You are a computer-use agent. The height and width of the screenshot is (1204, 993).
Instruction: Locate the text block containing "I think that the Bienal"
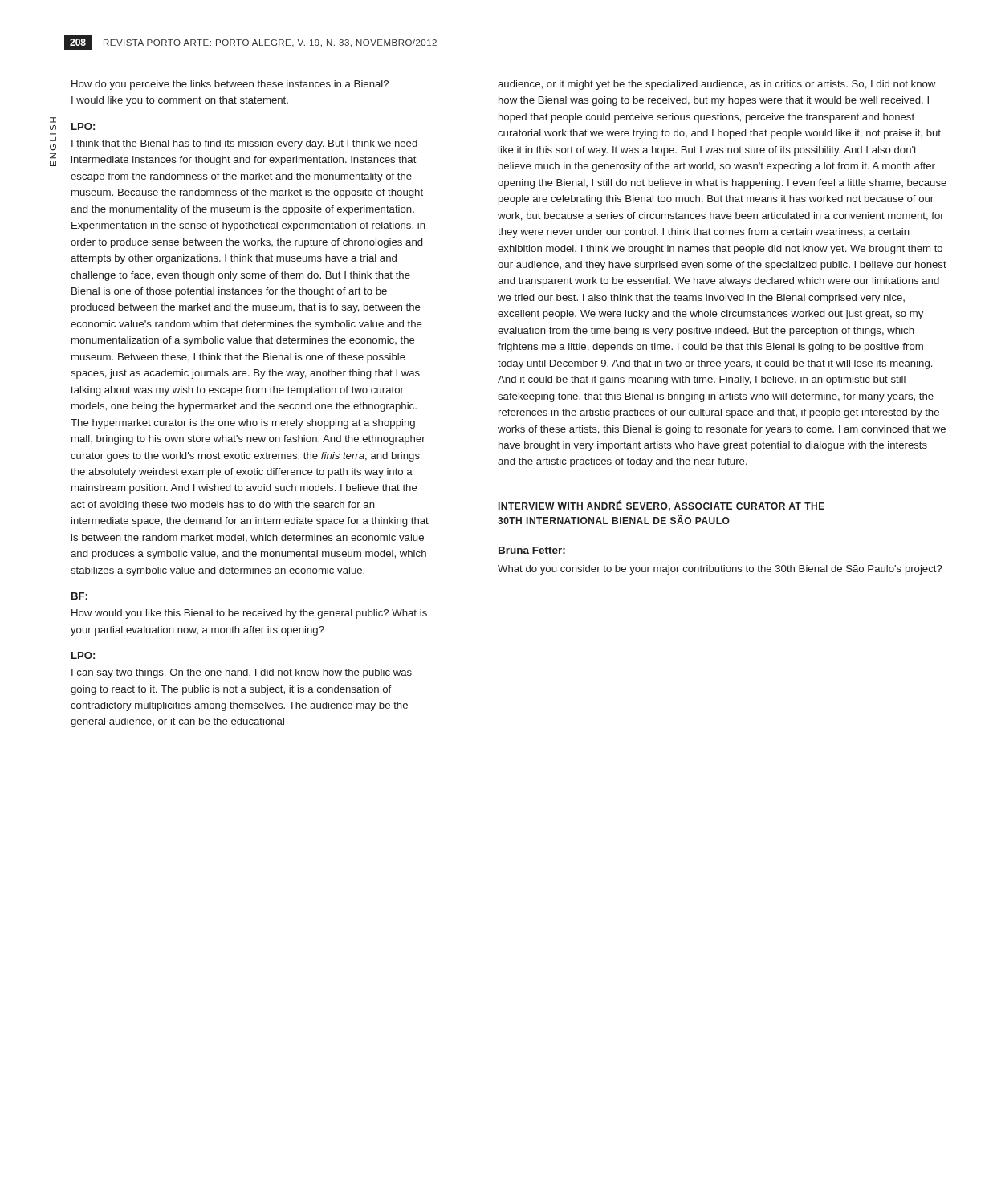click(x=250, y=357)
